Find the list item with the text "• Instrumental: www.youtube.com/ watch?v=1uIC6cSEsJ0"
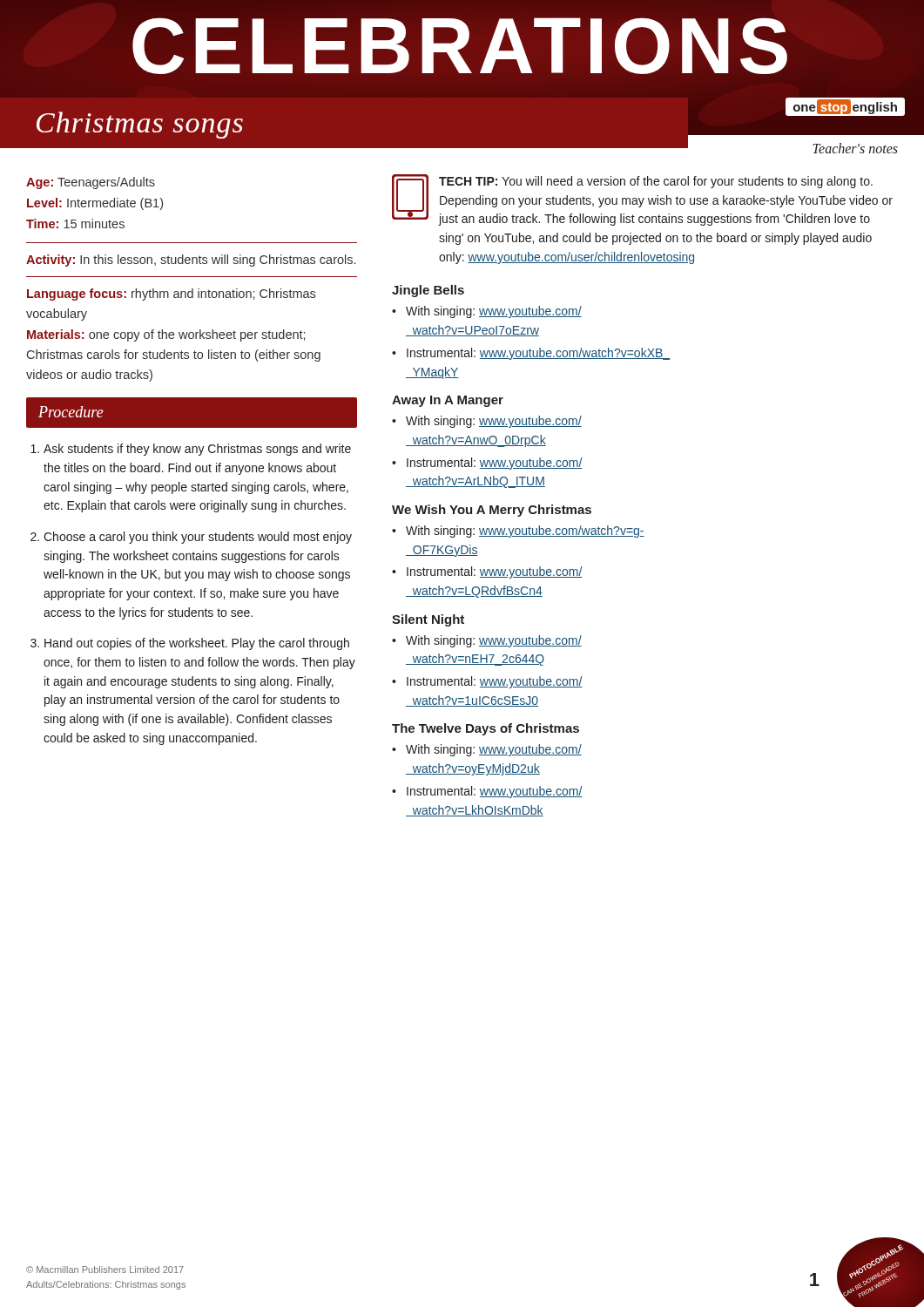Screen dimensions: 1307x924 coord(487,690)
